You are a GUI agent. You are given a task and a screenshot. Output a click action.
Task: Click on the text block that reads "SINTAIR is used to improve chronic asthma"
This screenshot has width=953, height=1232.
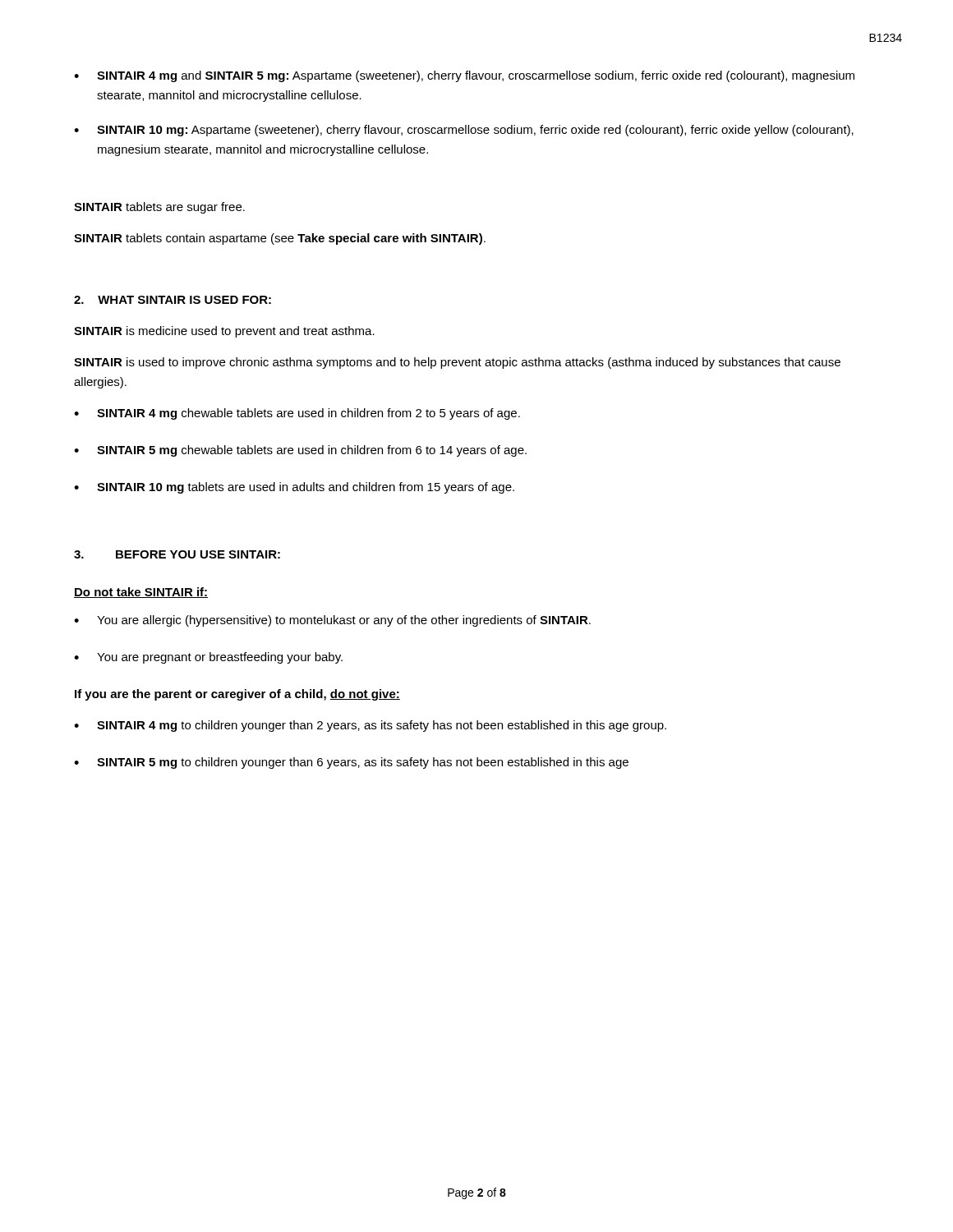(457, 371)
